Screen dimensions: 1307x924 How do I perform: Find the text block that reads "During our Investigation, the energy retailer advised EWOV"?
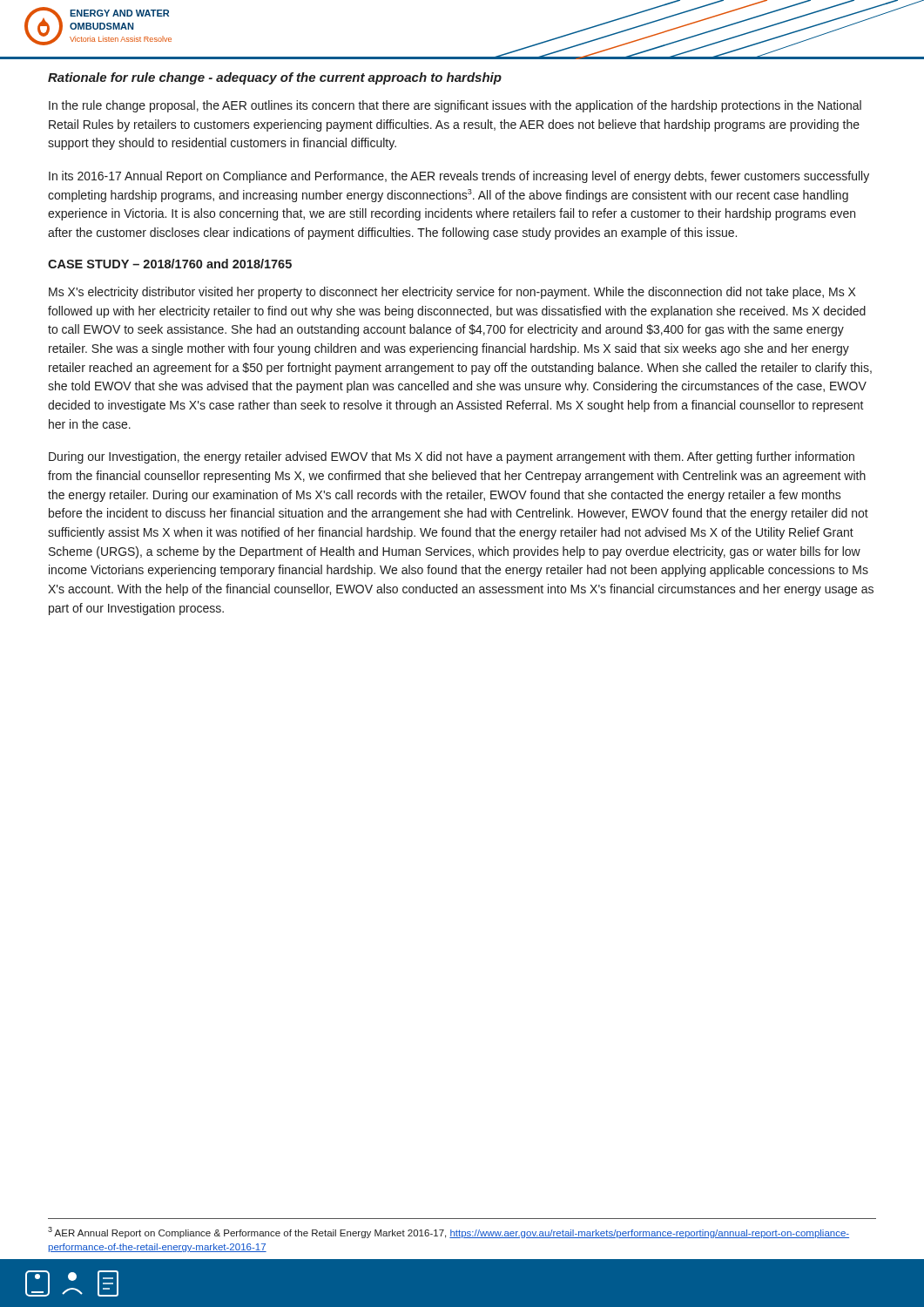[x=461, y=532]
